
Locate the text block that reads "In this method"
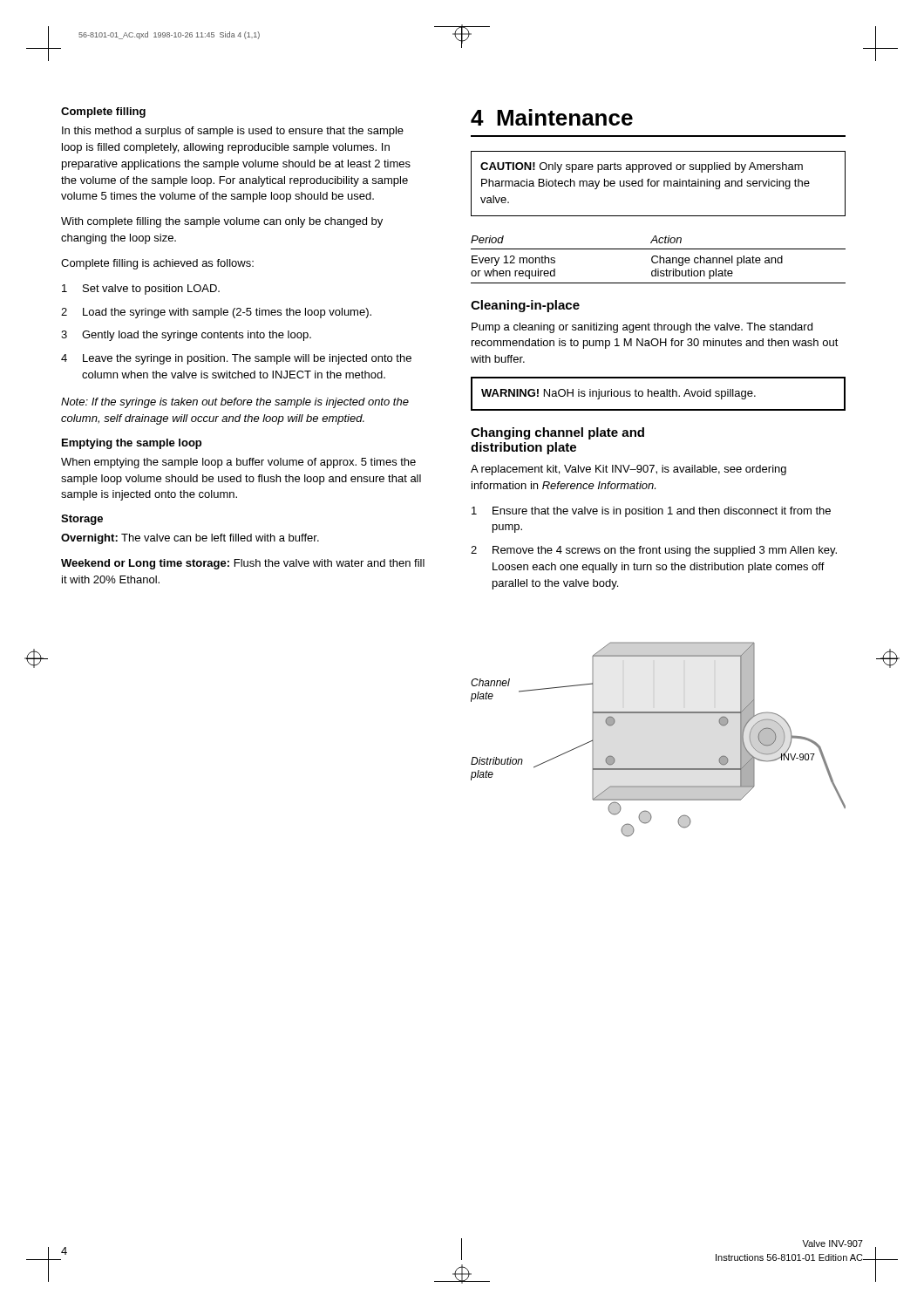pyautogui.click(x=236, y=163)
